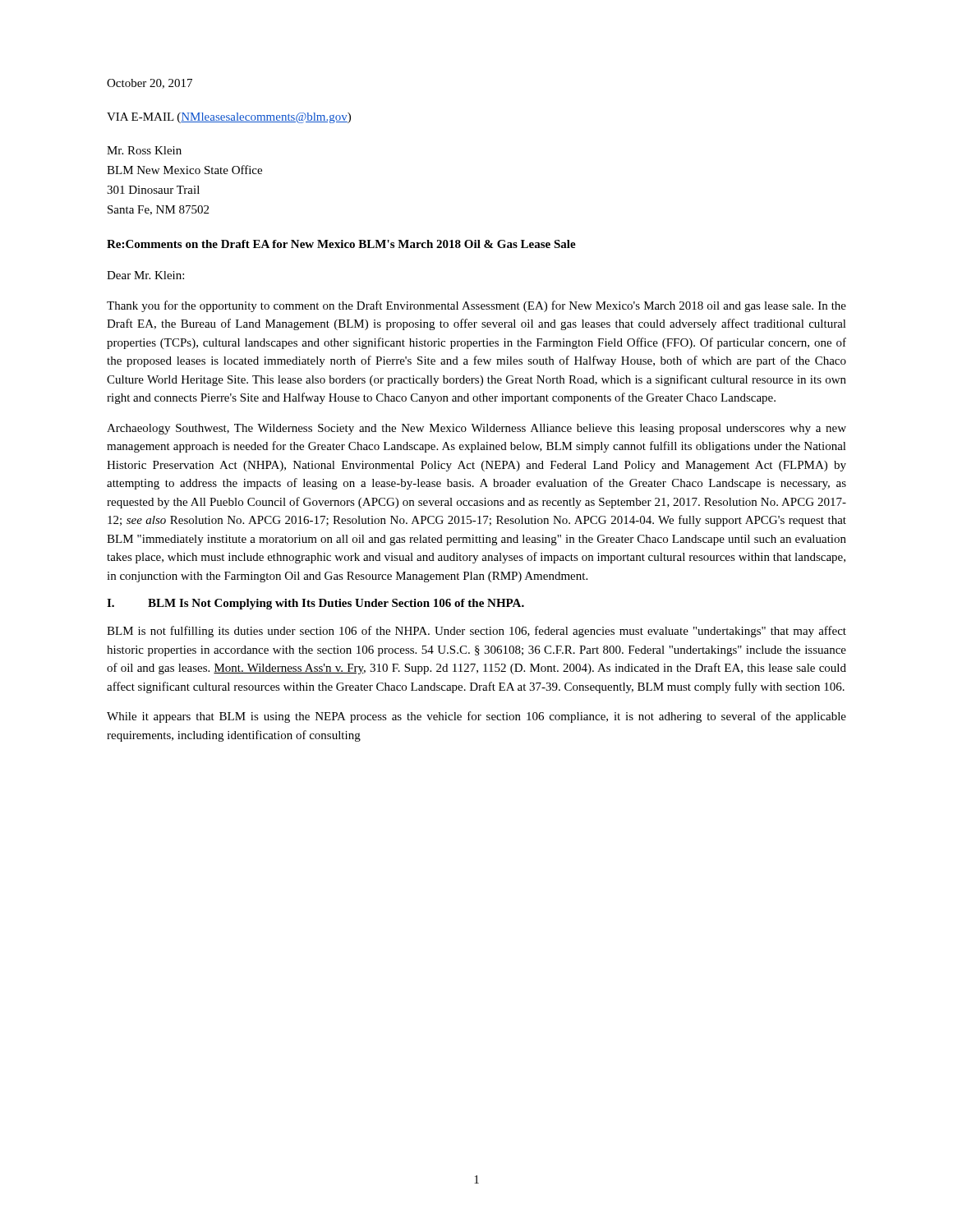Point to the text block starting "VIA E-MAIL (NMleasesalecomments@blm.gov)"
The image size is (953, 1232).
point(229,118)
